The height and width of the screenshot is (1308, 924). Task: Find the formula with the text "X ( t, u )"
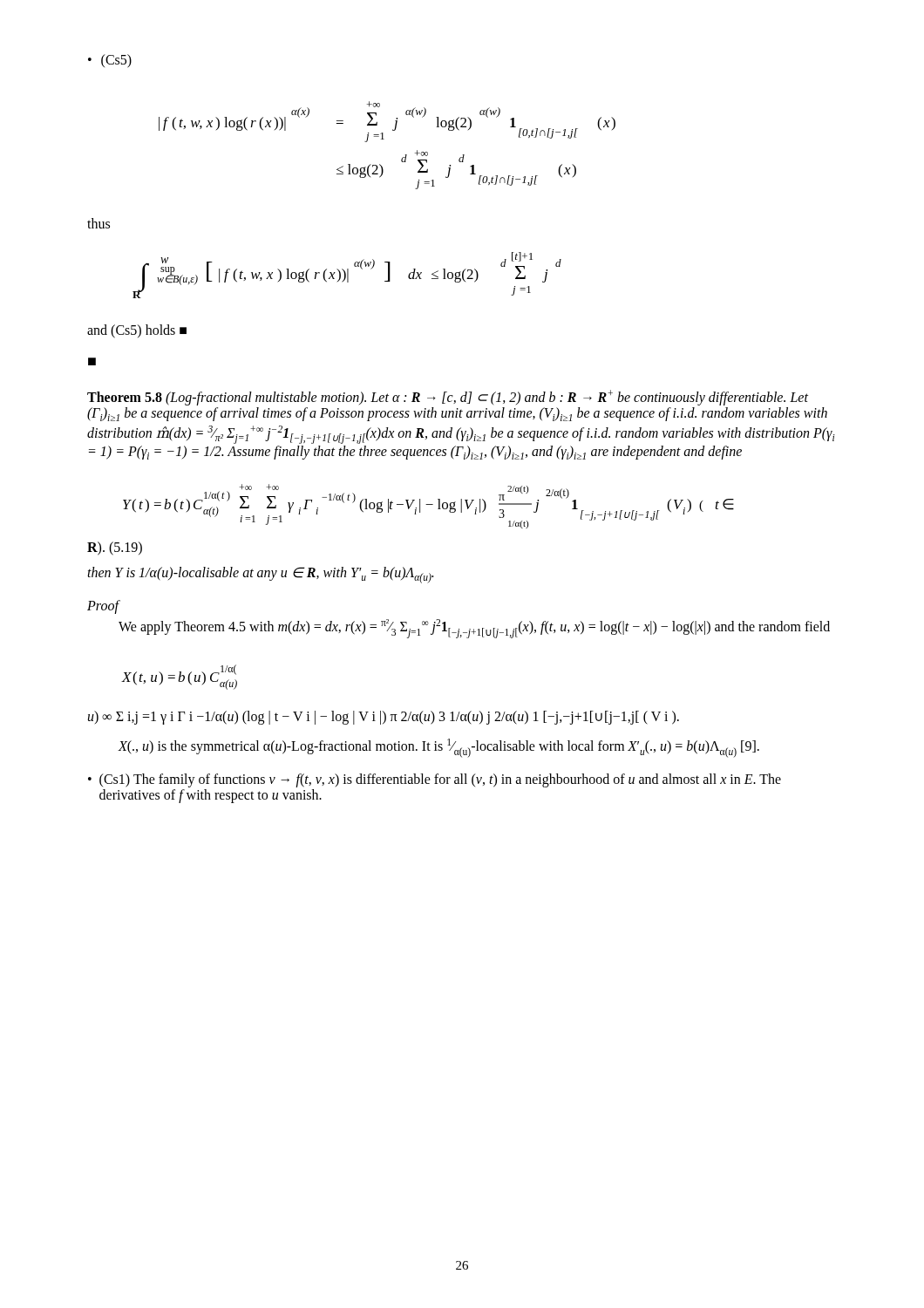179,677
